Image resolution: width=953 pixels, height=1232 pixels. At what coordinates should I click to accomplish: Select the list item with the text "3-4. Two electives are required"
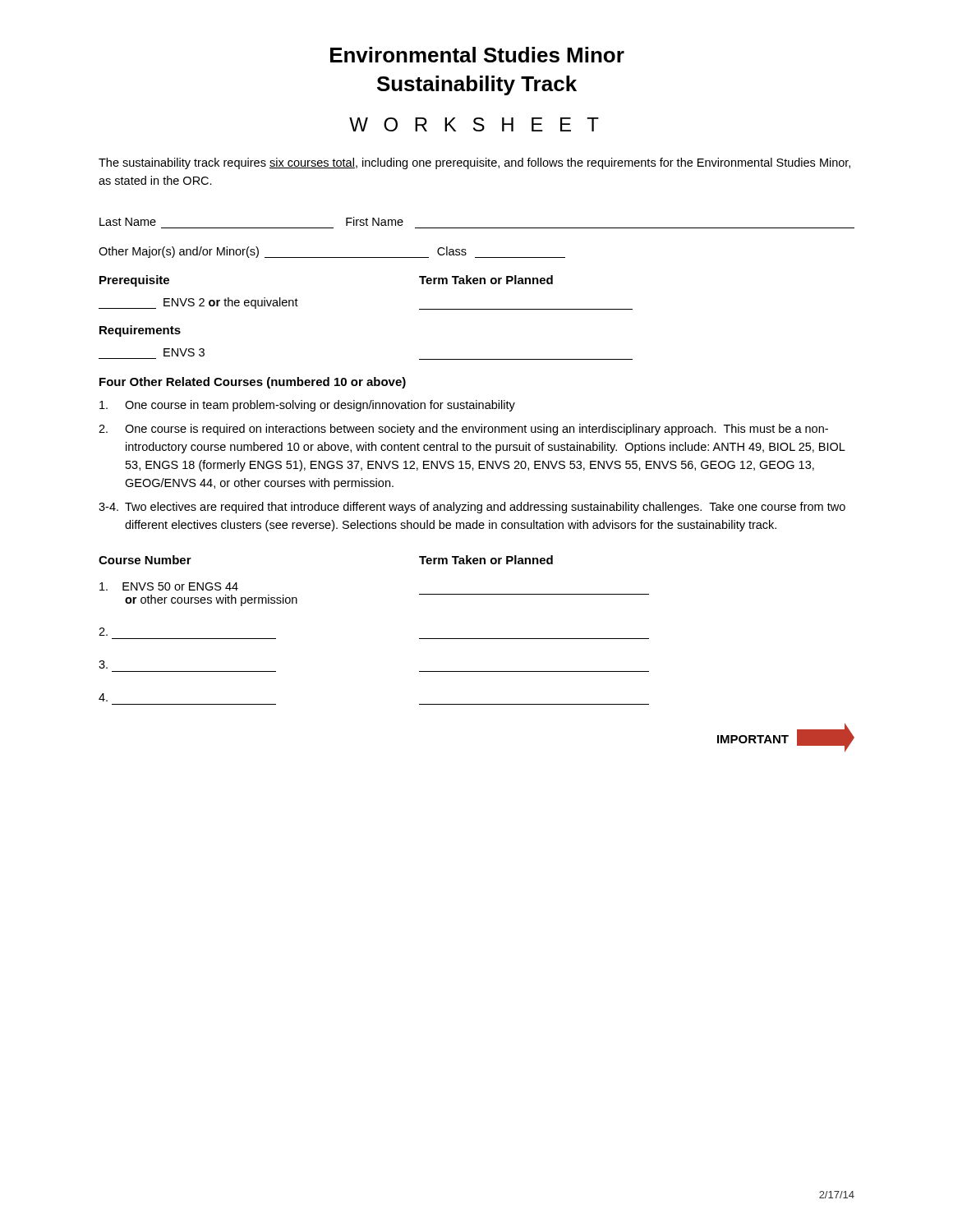(x=476, y=517)
